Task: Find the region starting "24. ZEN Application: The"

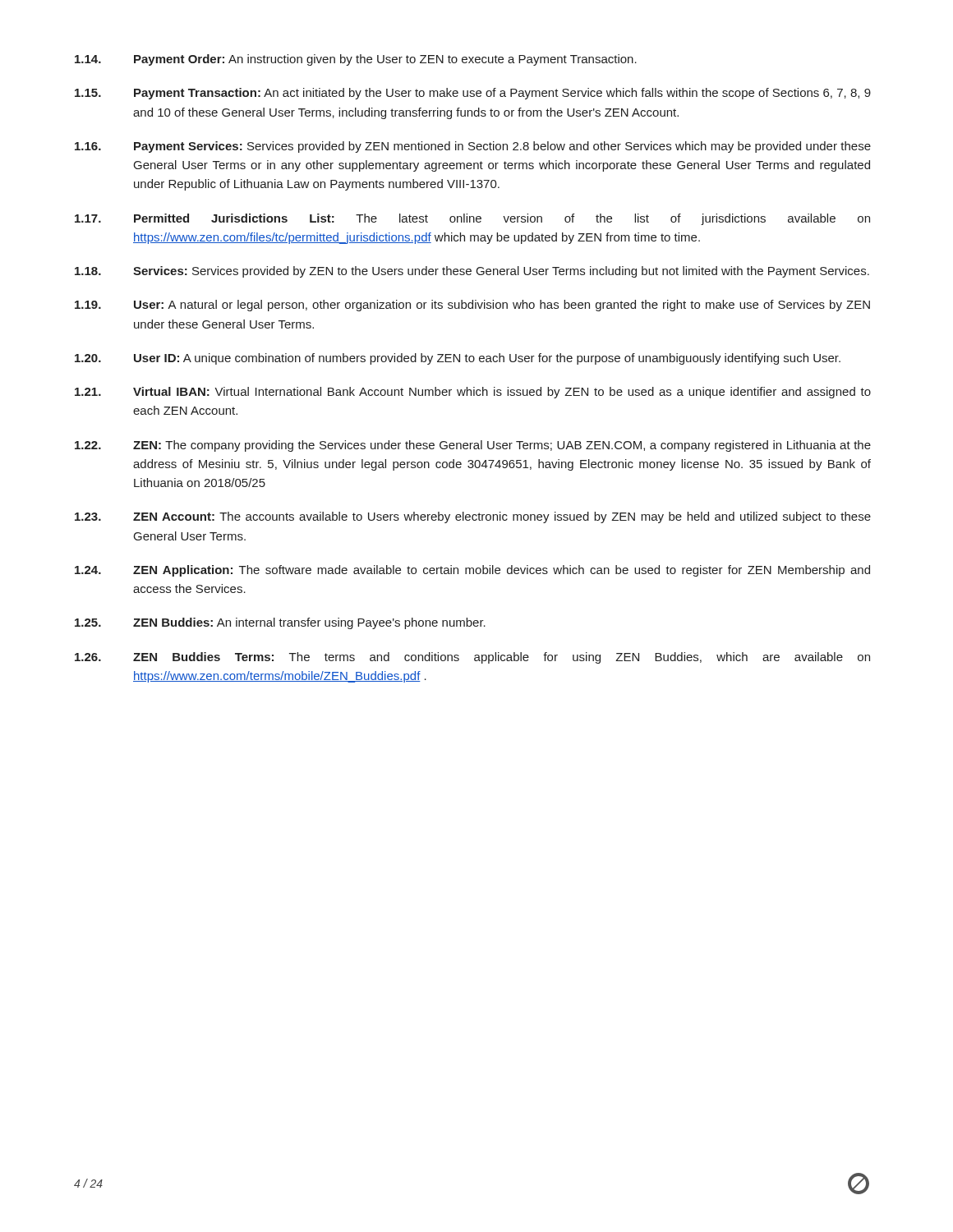Action: [x=472, y=579]
